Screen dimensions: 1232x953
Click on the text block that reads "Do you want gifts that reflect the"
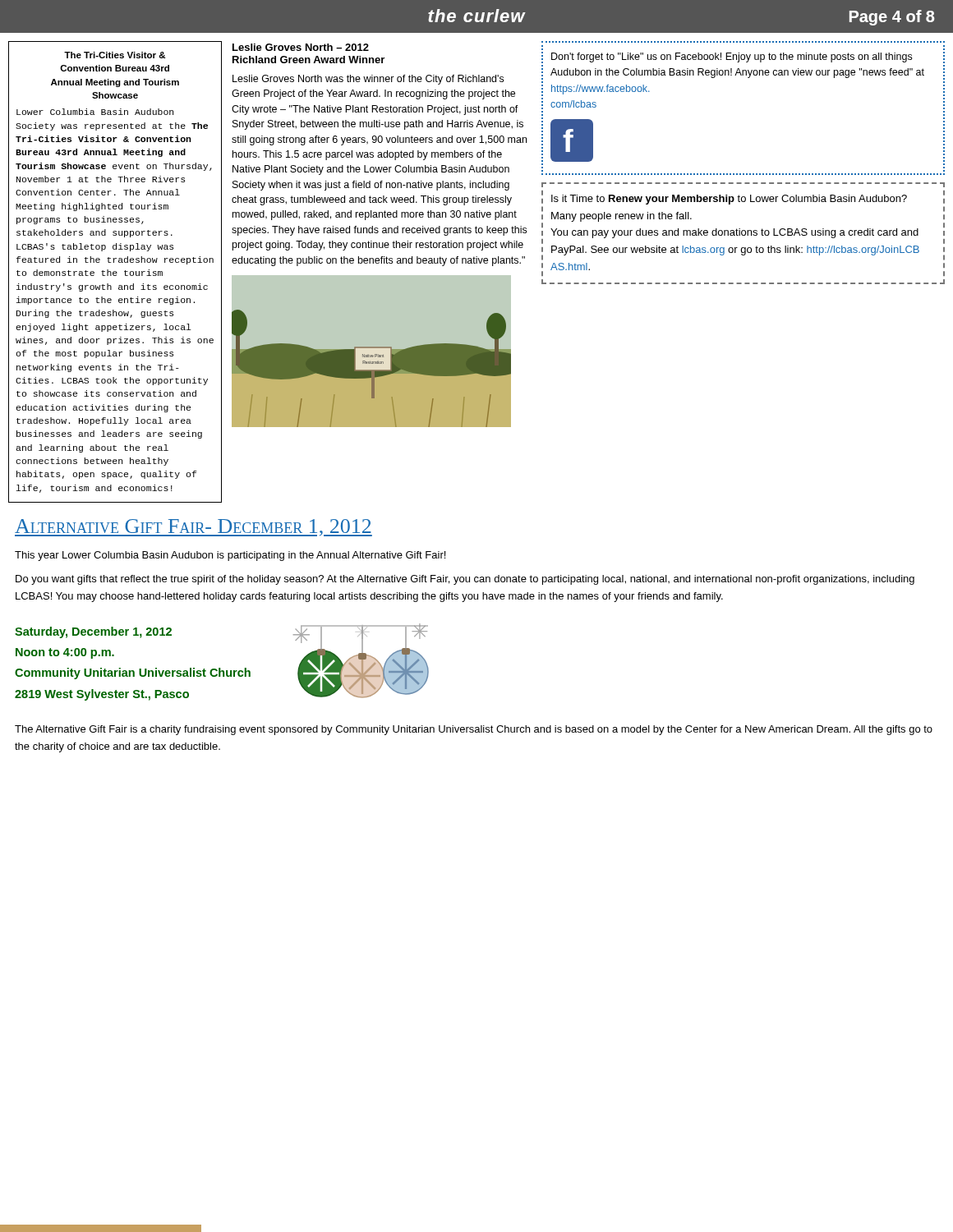pos(465,587)
